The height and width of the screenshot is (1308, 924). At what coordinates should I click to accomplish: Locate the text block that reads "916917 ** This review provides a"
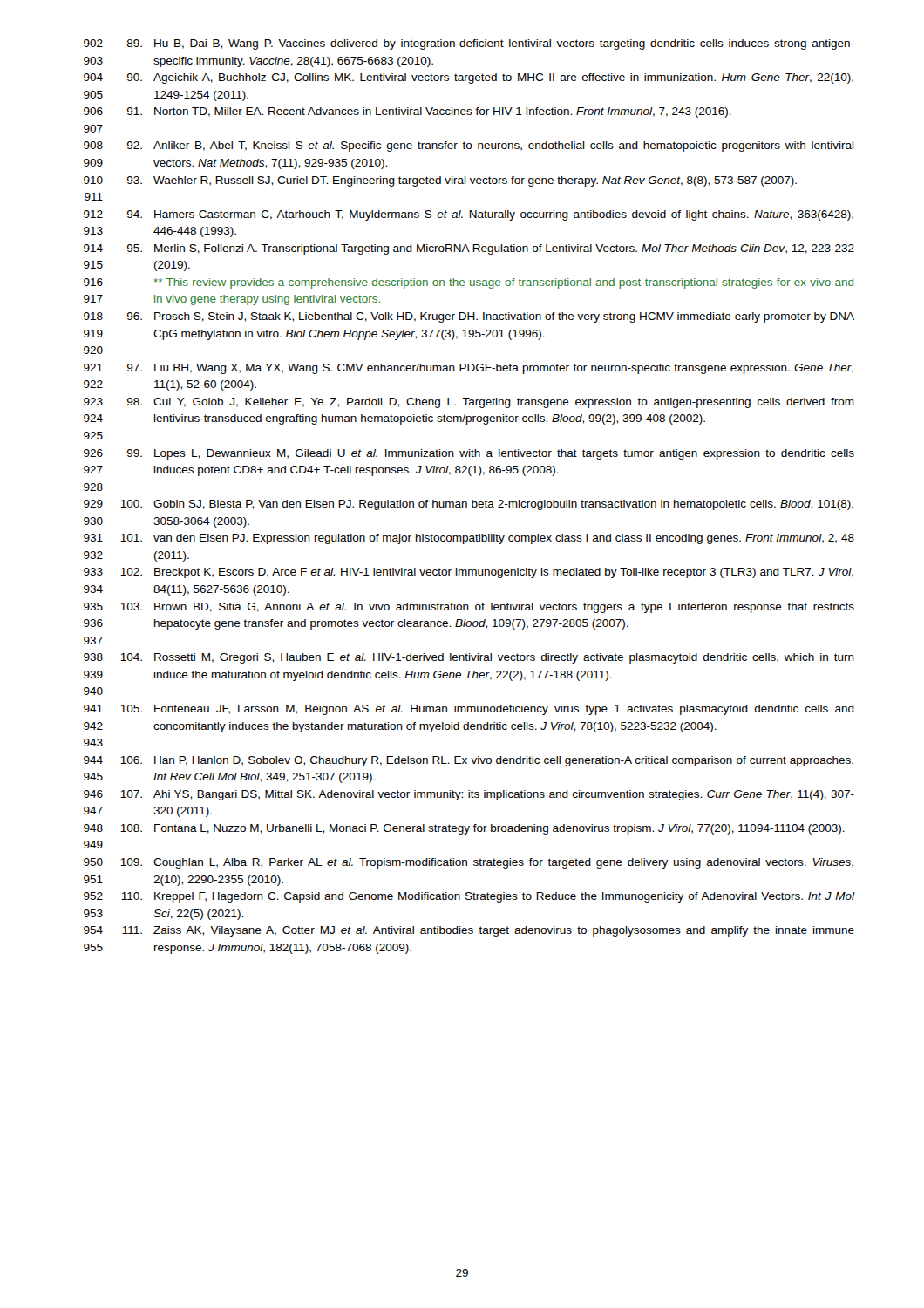[x=462, y=291]
